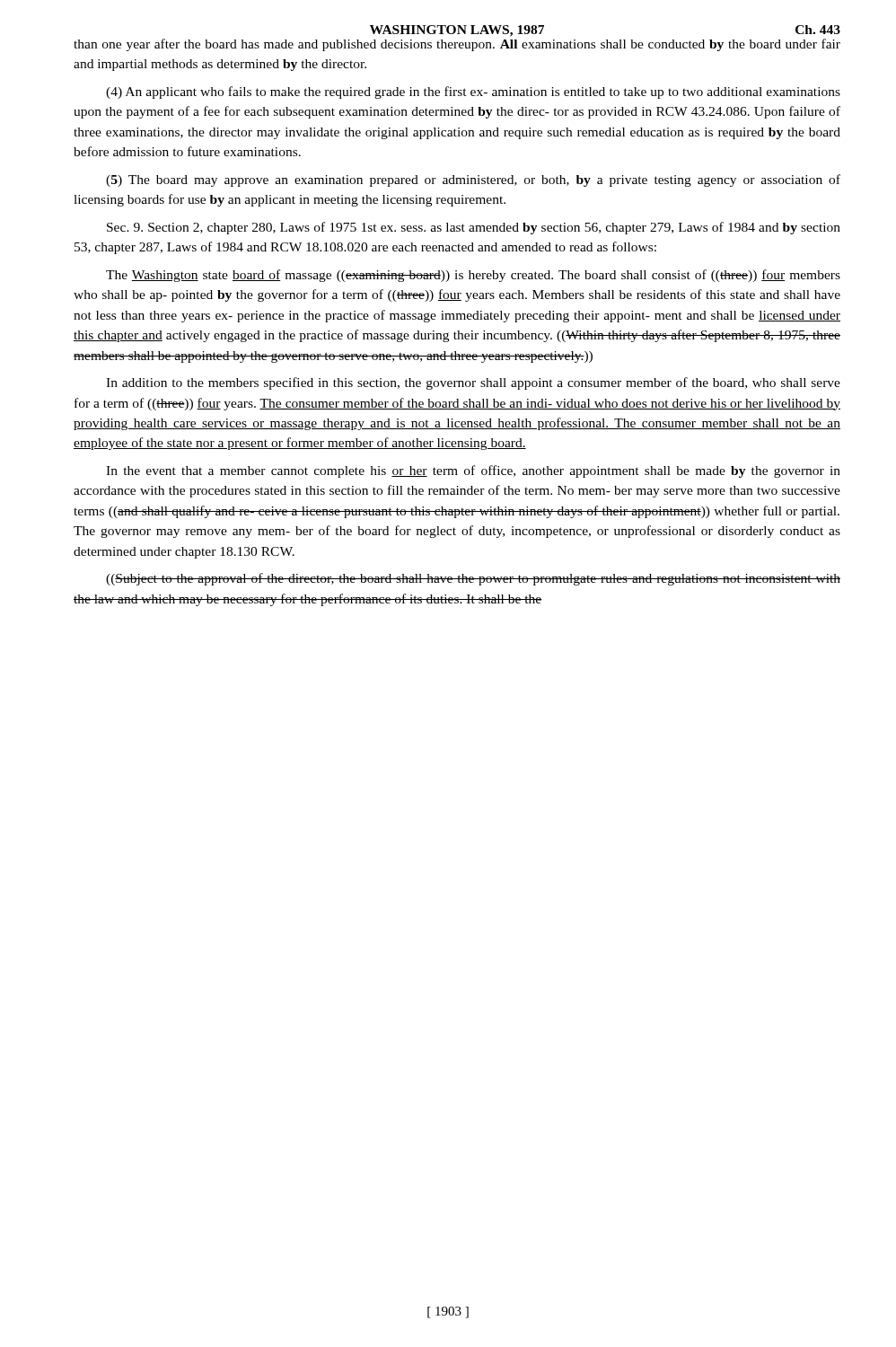Locate the text block that reads "Sec. 9. Section"

tap(457, 237)
